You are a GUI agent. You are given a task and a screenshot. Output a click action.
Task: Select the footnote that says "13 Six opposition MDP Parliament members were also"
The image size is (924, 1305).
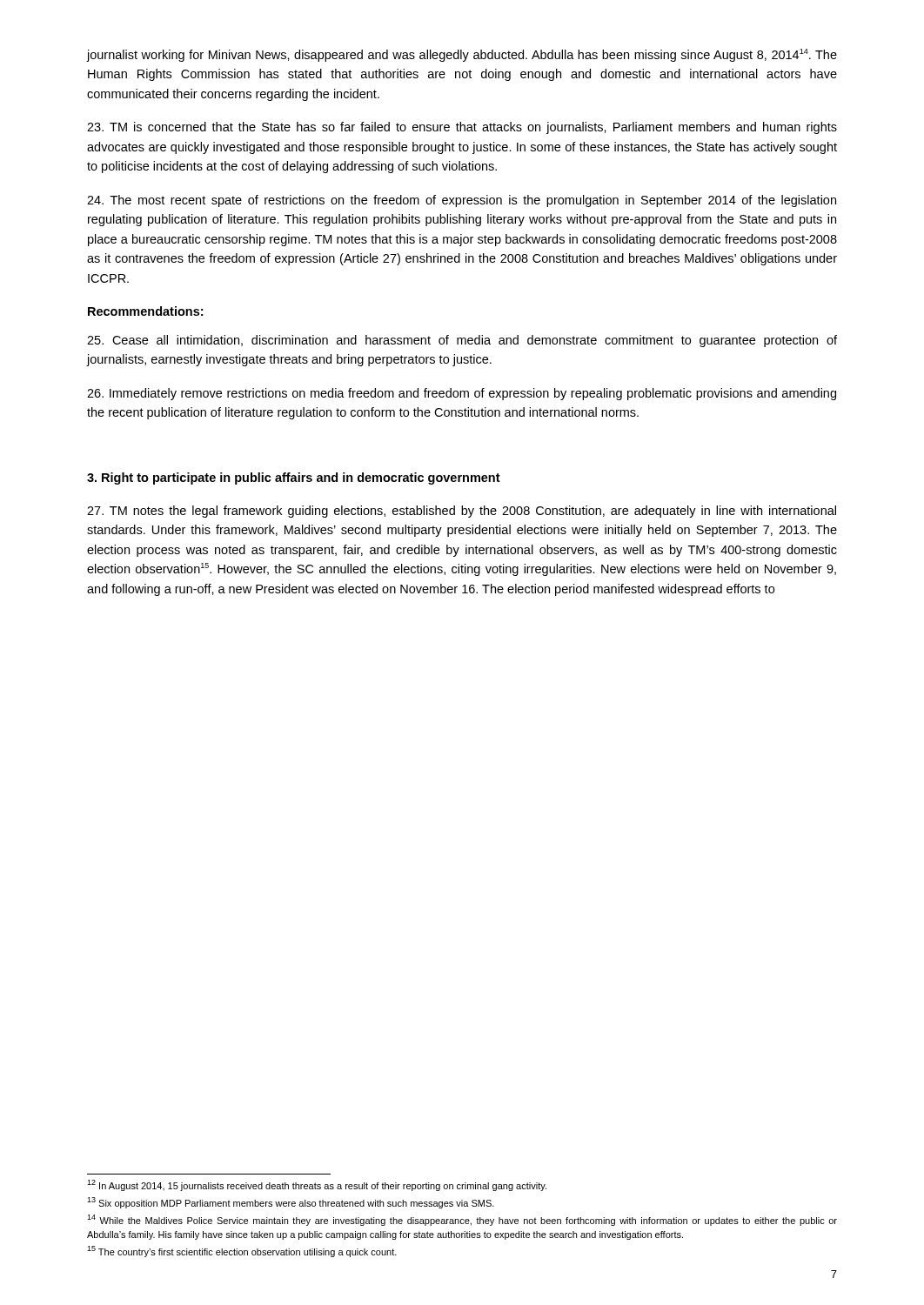462,1204
